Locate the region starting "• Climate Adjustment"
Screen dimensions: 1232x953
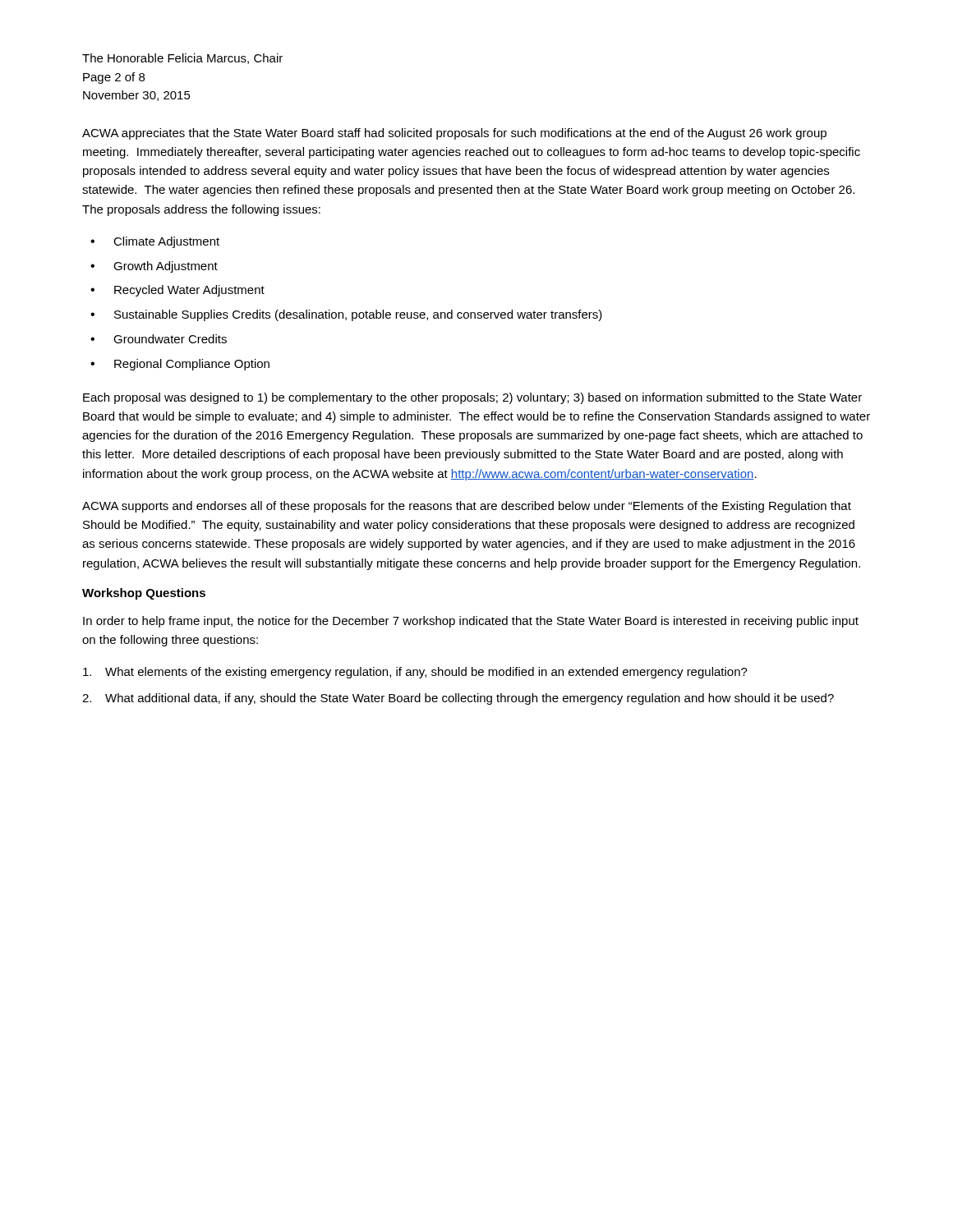pos(155,242)
